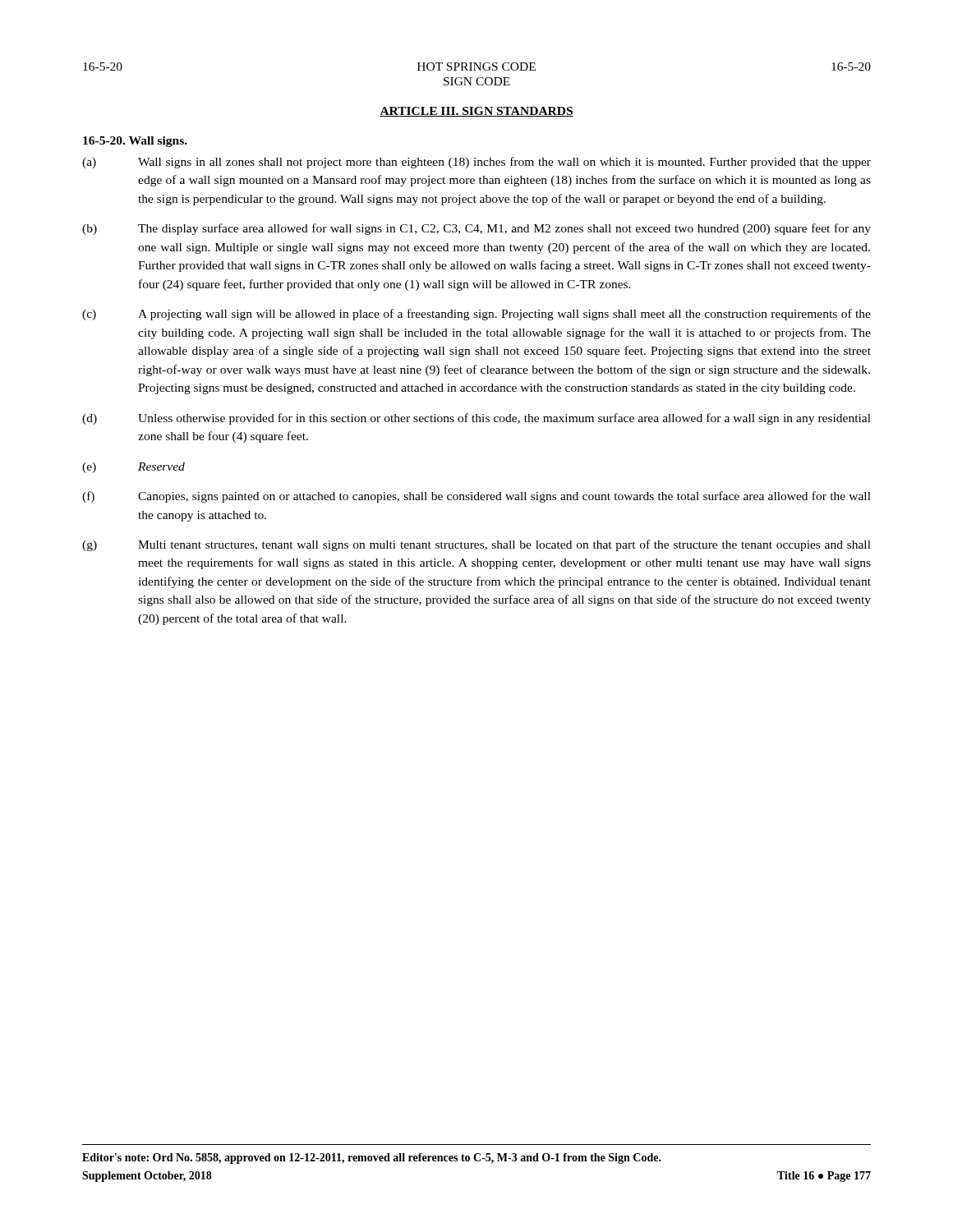Where is the passage that starts "(c) A projecting wall sign"?
Screen dimensions: 1232x953
tap(476, 351)
